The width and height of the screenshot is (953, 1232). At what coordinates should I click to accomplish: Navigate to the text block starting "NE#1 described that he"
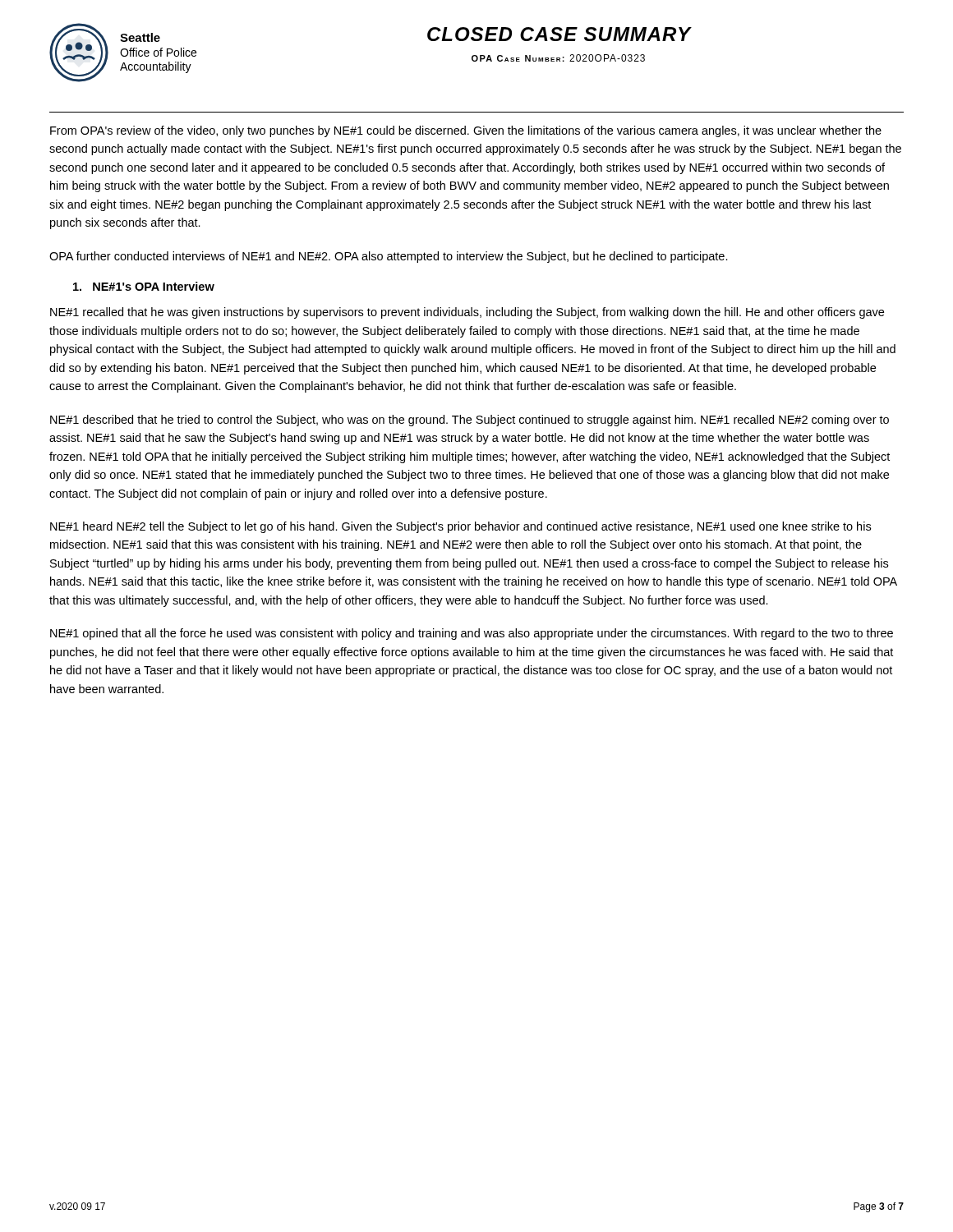pyautogui.click(x=470, y=456)
